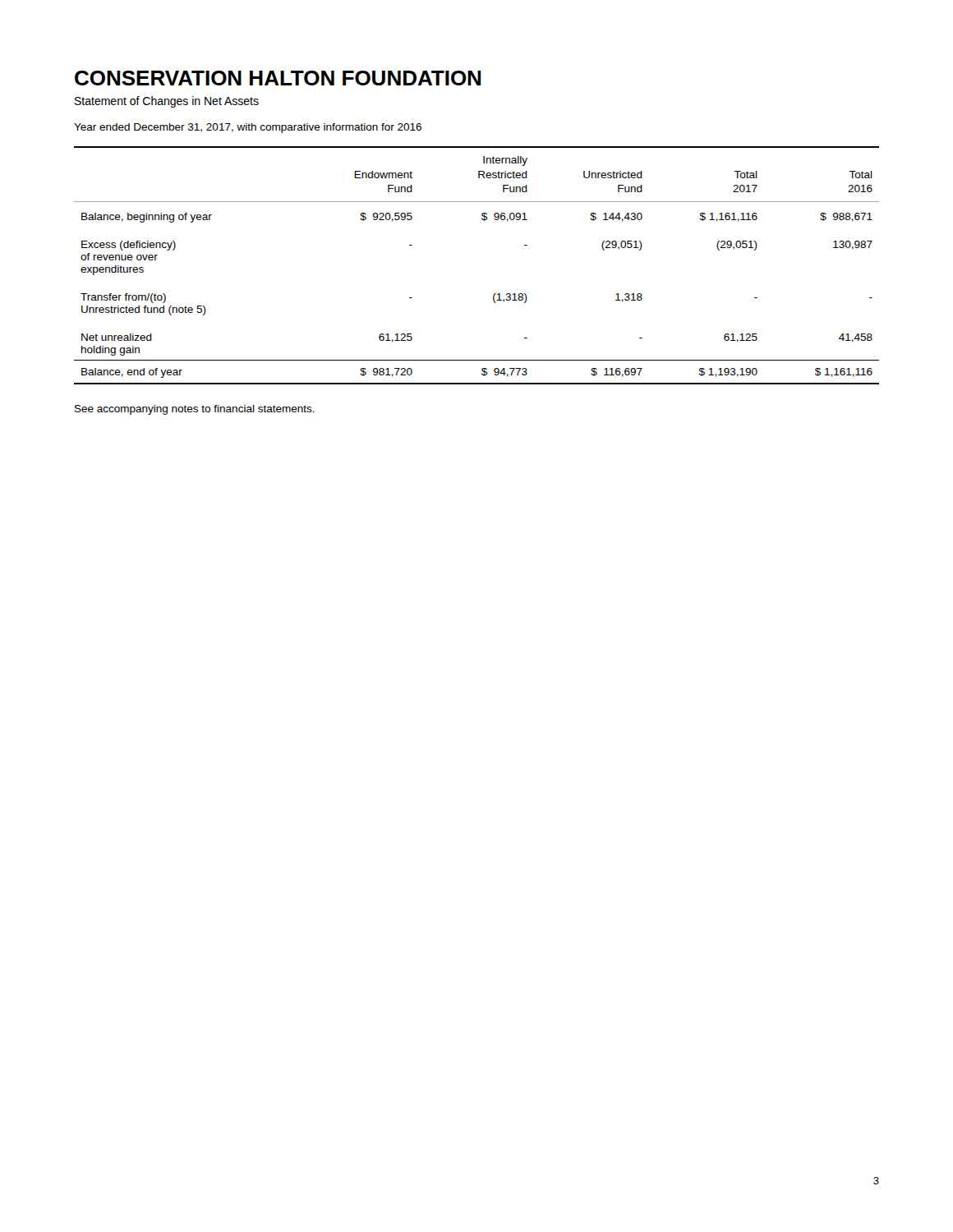Select the text block starting "See accompanying notes to"
Image resolution: width=953 pixels, height=1232 pixels.
click(194, 408)
